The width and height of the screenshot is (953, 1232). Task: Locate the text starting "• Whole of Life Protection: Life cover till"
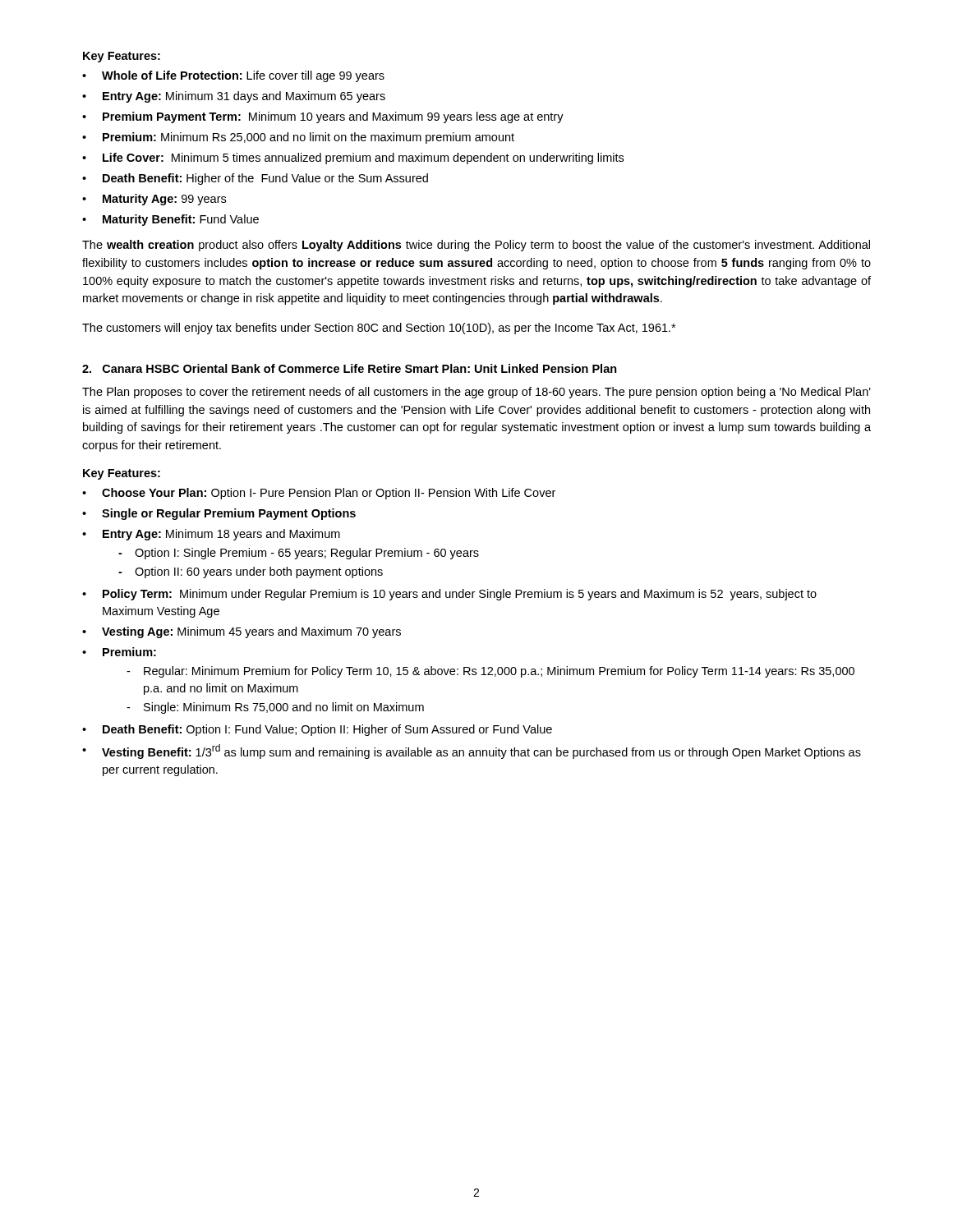coord(233,76)
